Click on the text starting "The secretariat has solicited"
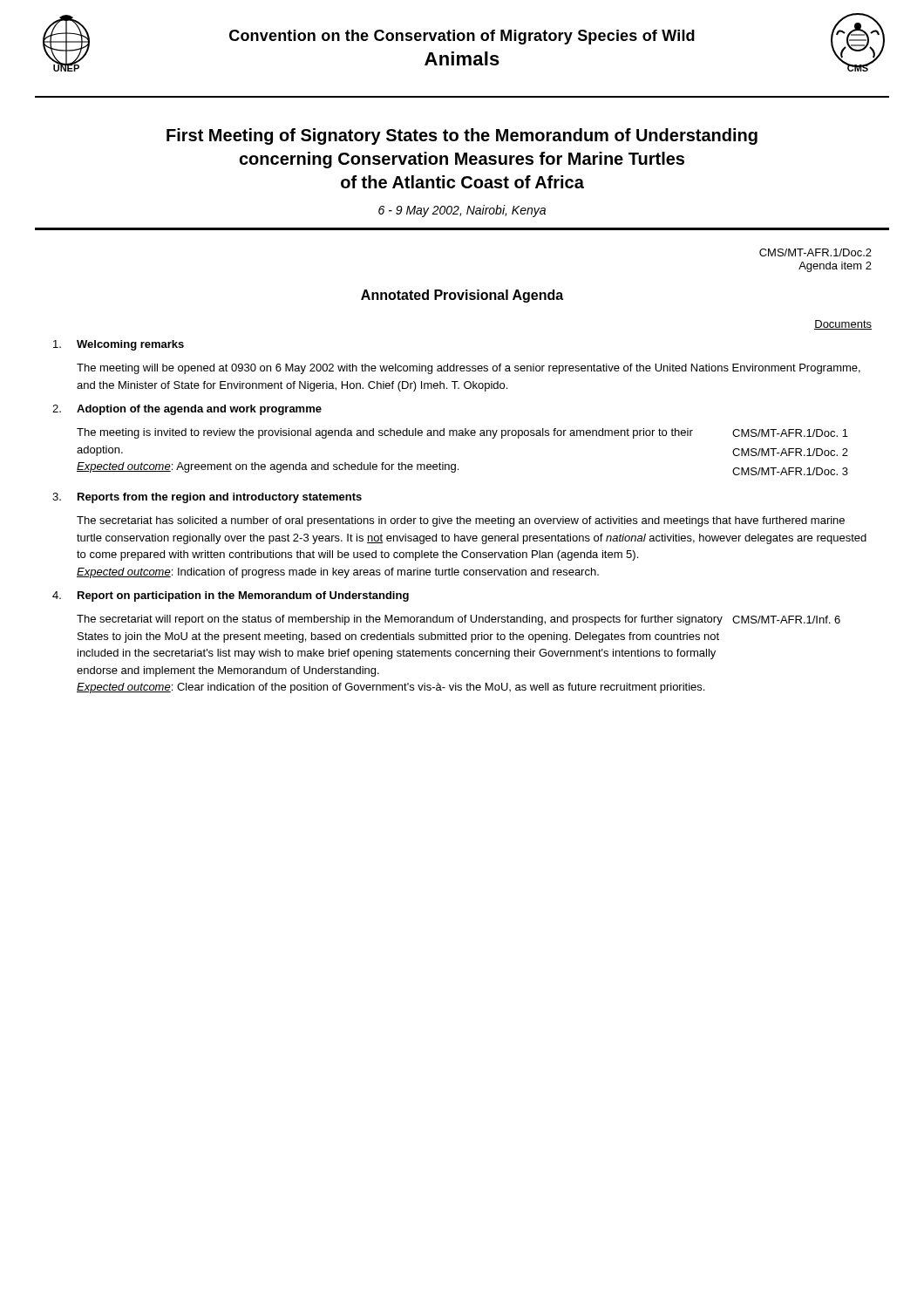The height and width of the screenshot is (1308, 924). pos(472,546)
